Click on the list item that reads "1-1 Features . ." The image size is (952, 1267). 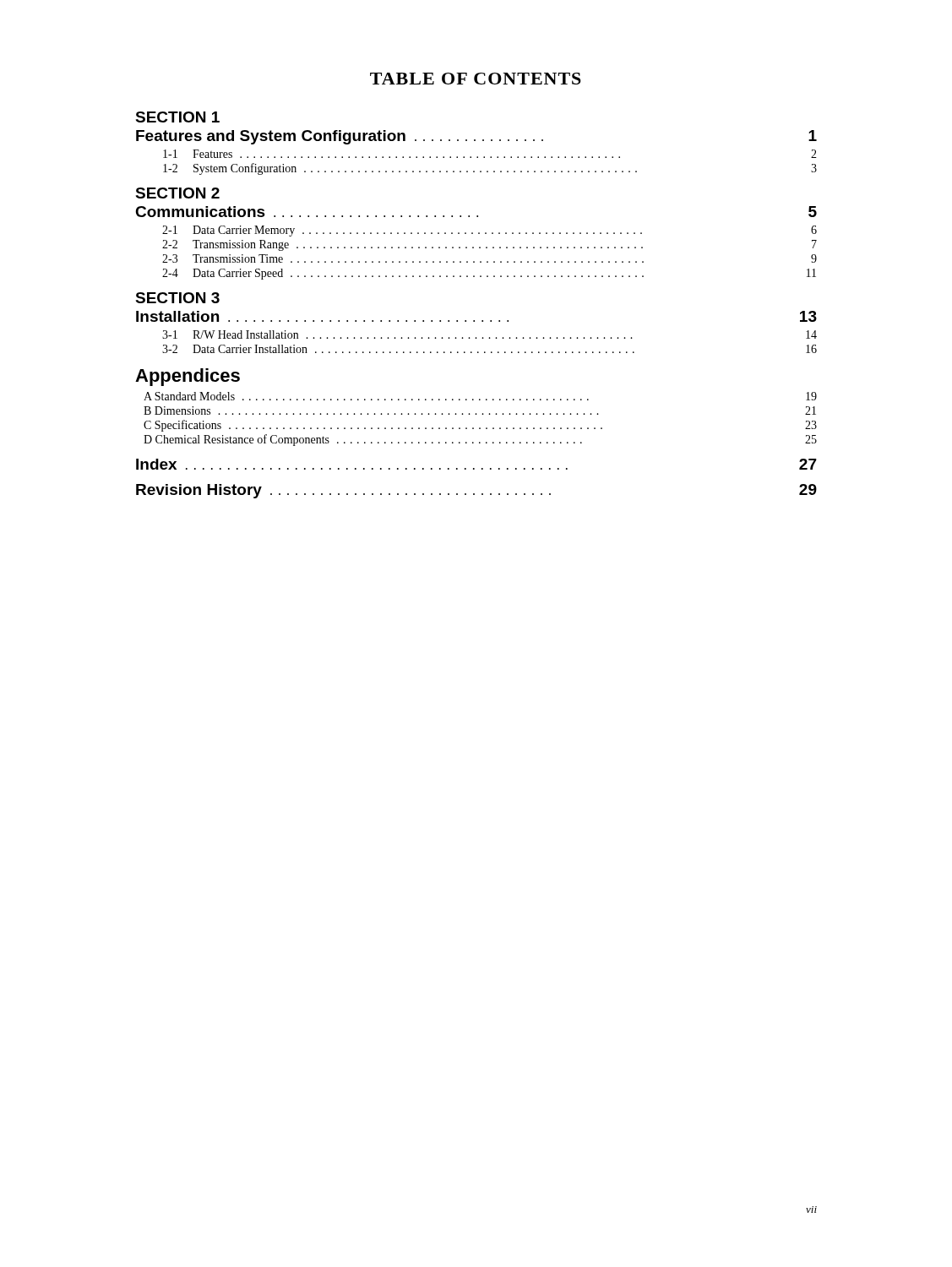[x=490, y=155]
